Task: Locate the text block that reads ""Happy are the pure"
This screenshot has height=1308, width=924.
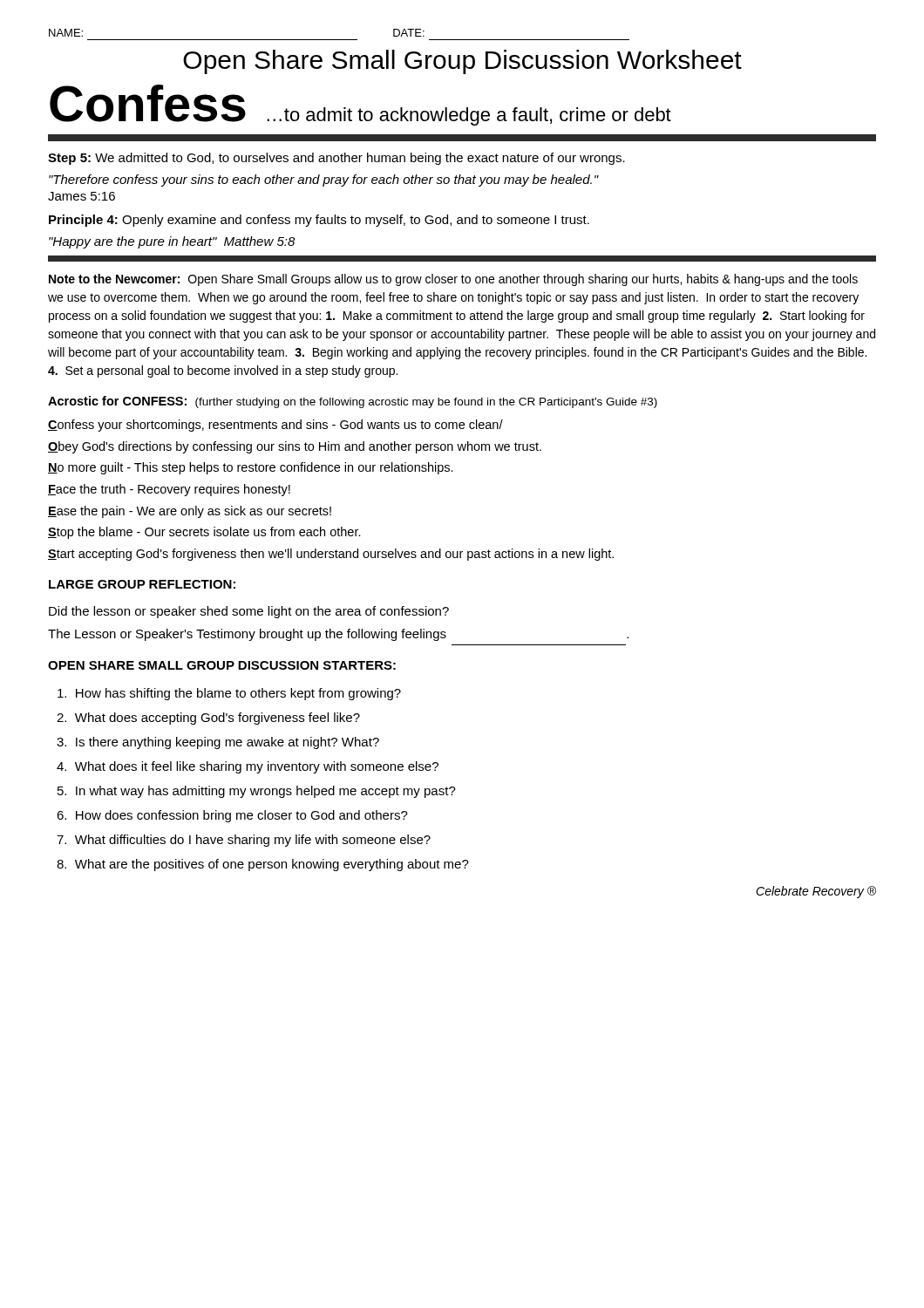Action: (x=171, y=241)
